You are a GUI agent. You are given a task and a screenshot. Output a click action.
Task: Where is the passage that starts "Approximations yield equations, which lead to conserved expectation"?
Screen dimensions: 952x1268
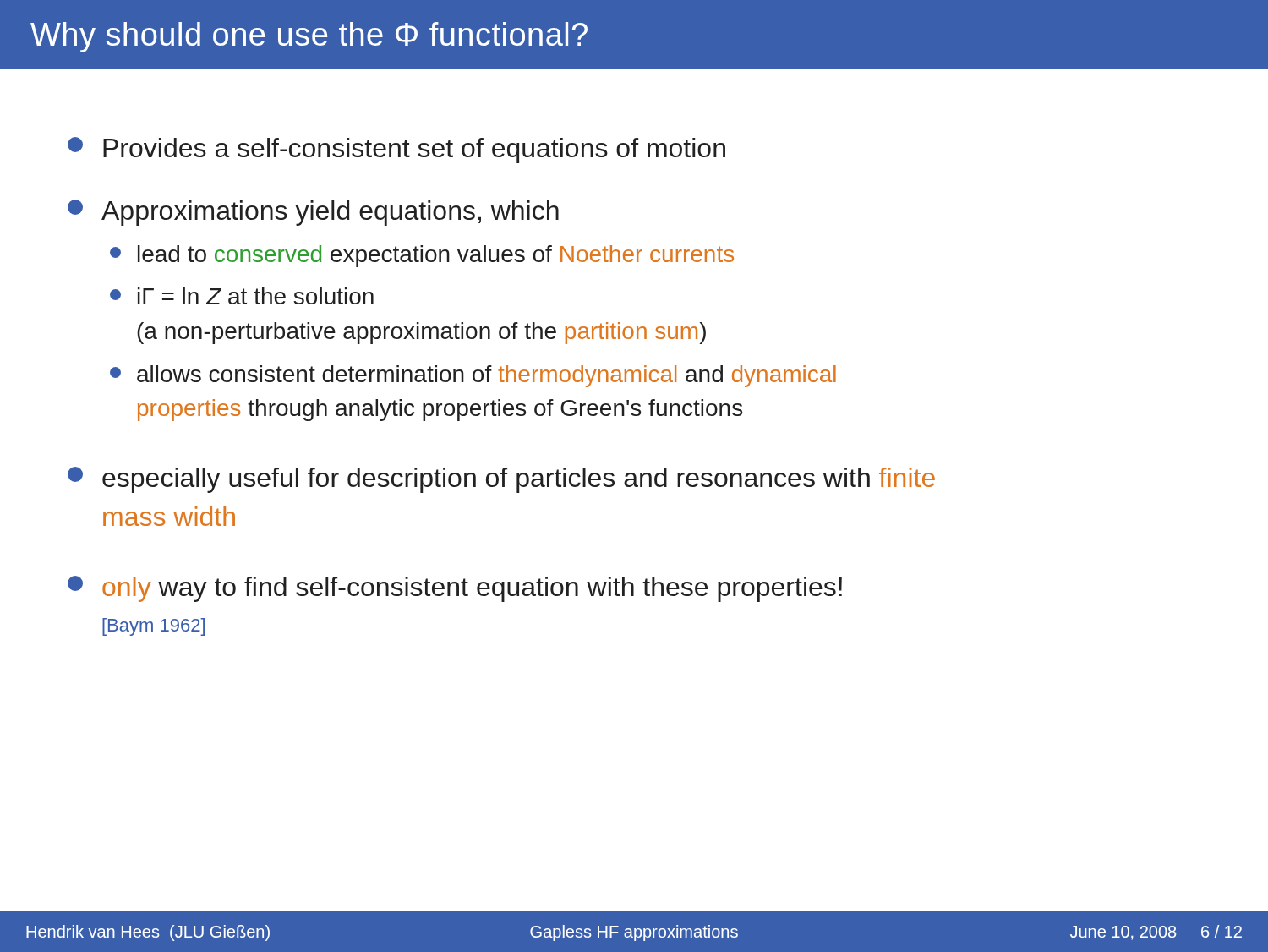coord(452,313)
